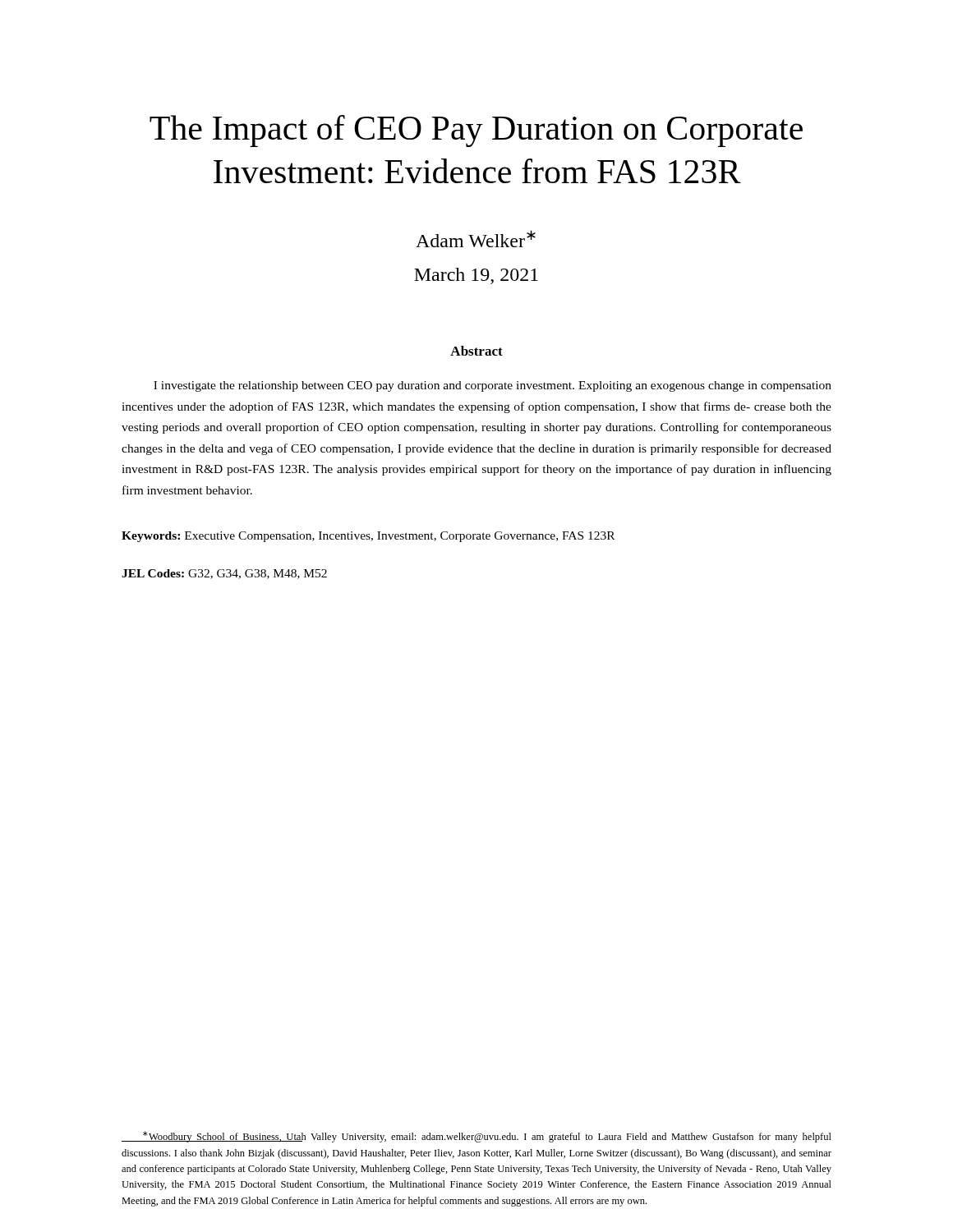Find the section header
The image size is (953, 1232).
coord(476,351)
